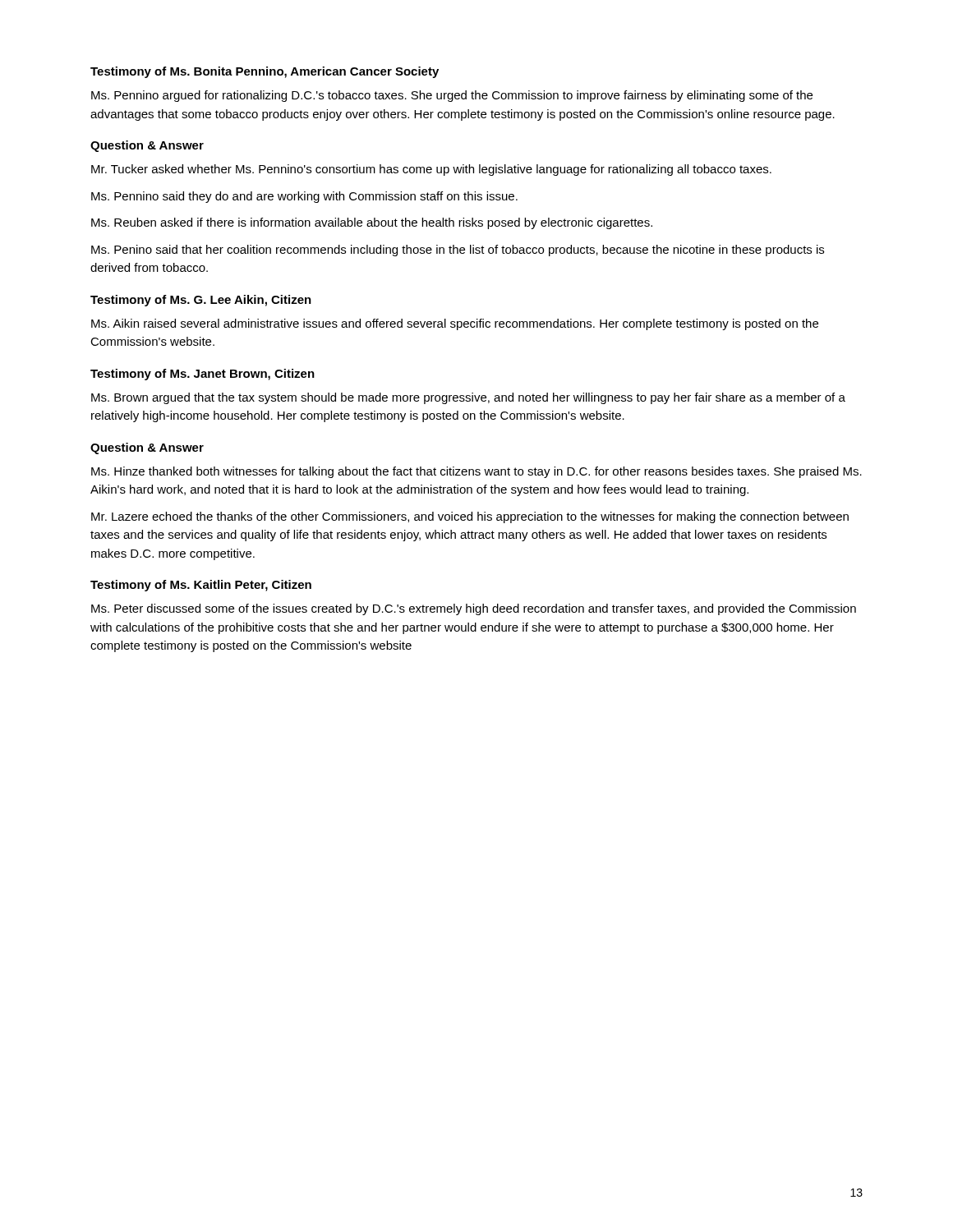Screen dimensions: 1232x953
Task: Find the passage starting "Ms. Peter discussed some of the issues"
Action: point(473,627)
